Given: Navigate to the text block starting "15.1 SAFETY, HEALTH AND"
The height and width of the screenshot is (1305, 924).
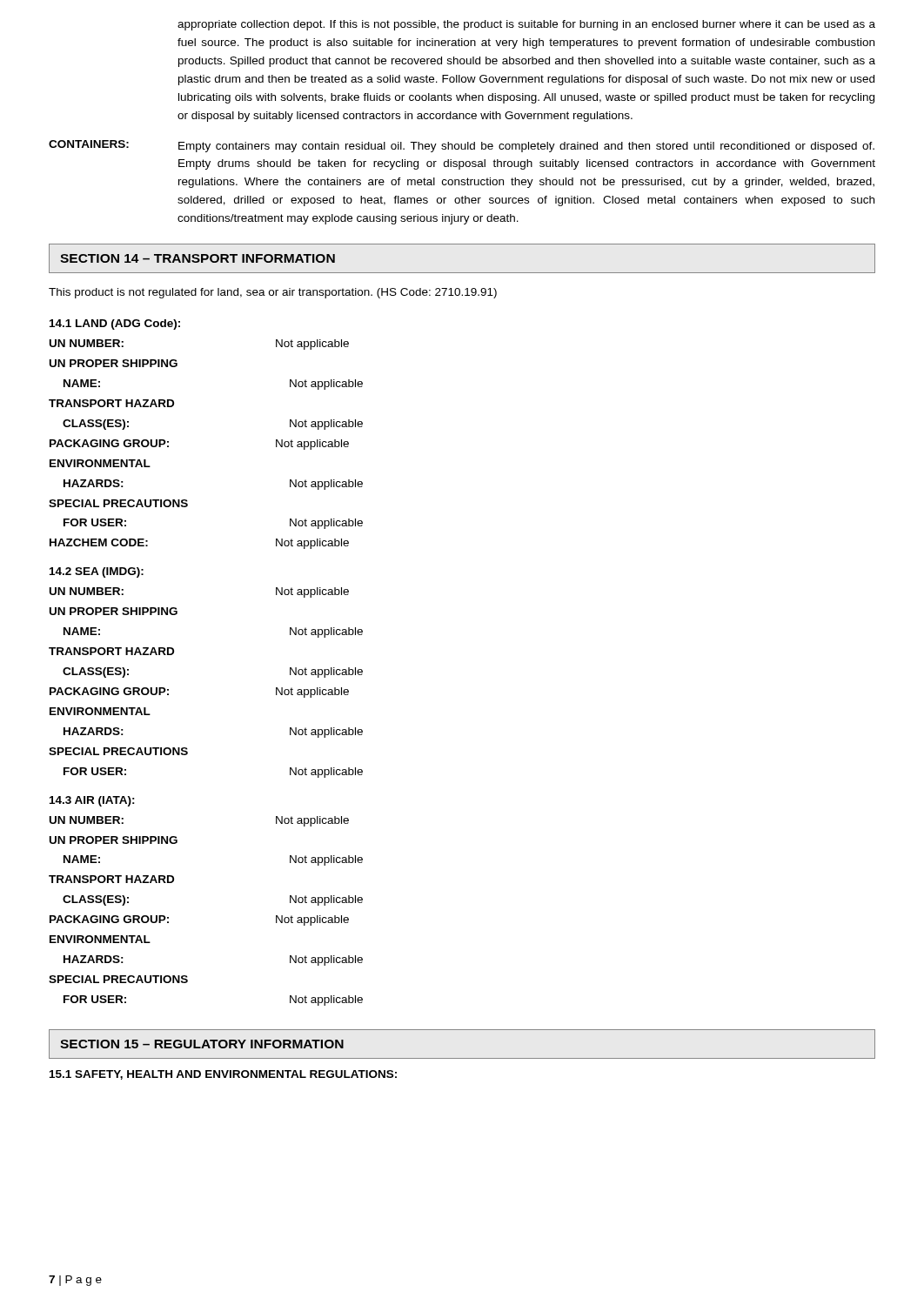Looking at the screenshot, I should (223, 1074).
